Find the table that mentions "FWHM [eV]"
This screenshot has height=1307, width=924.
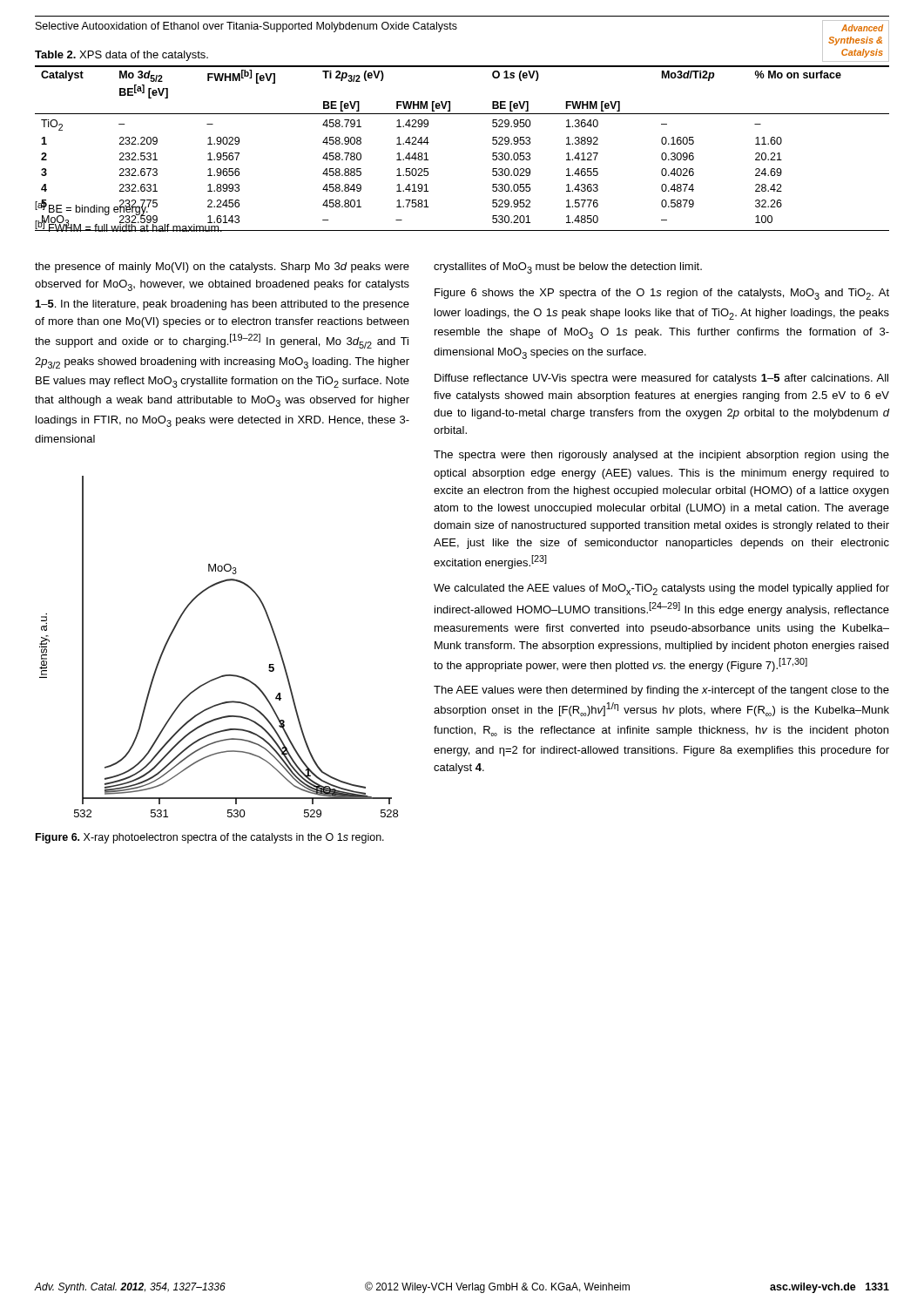[462, 150]
